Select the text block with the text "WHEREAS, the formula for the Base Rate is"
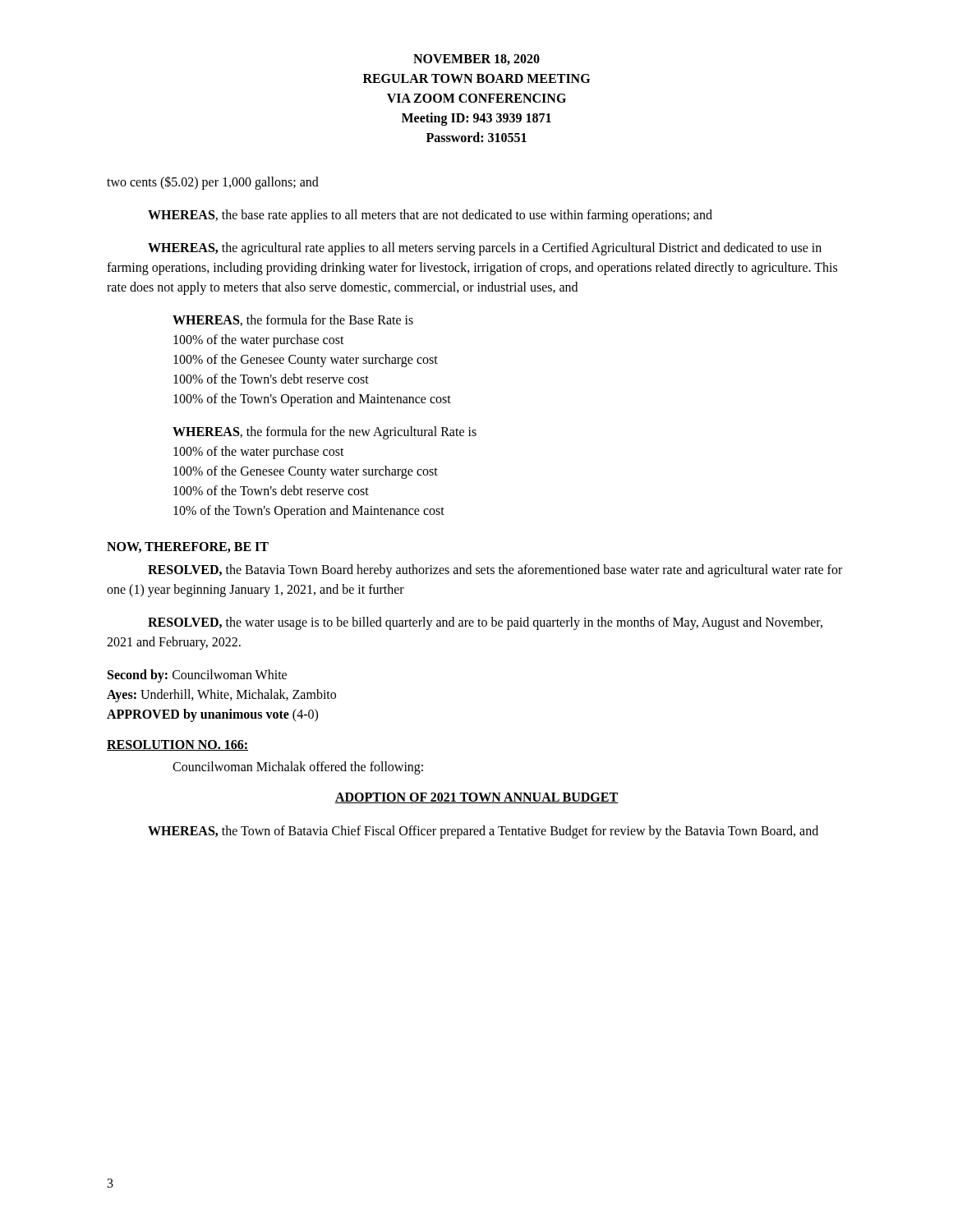 [x=293, y=320]
